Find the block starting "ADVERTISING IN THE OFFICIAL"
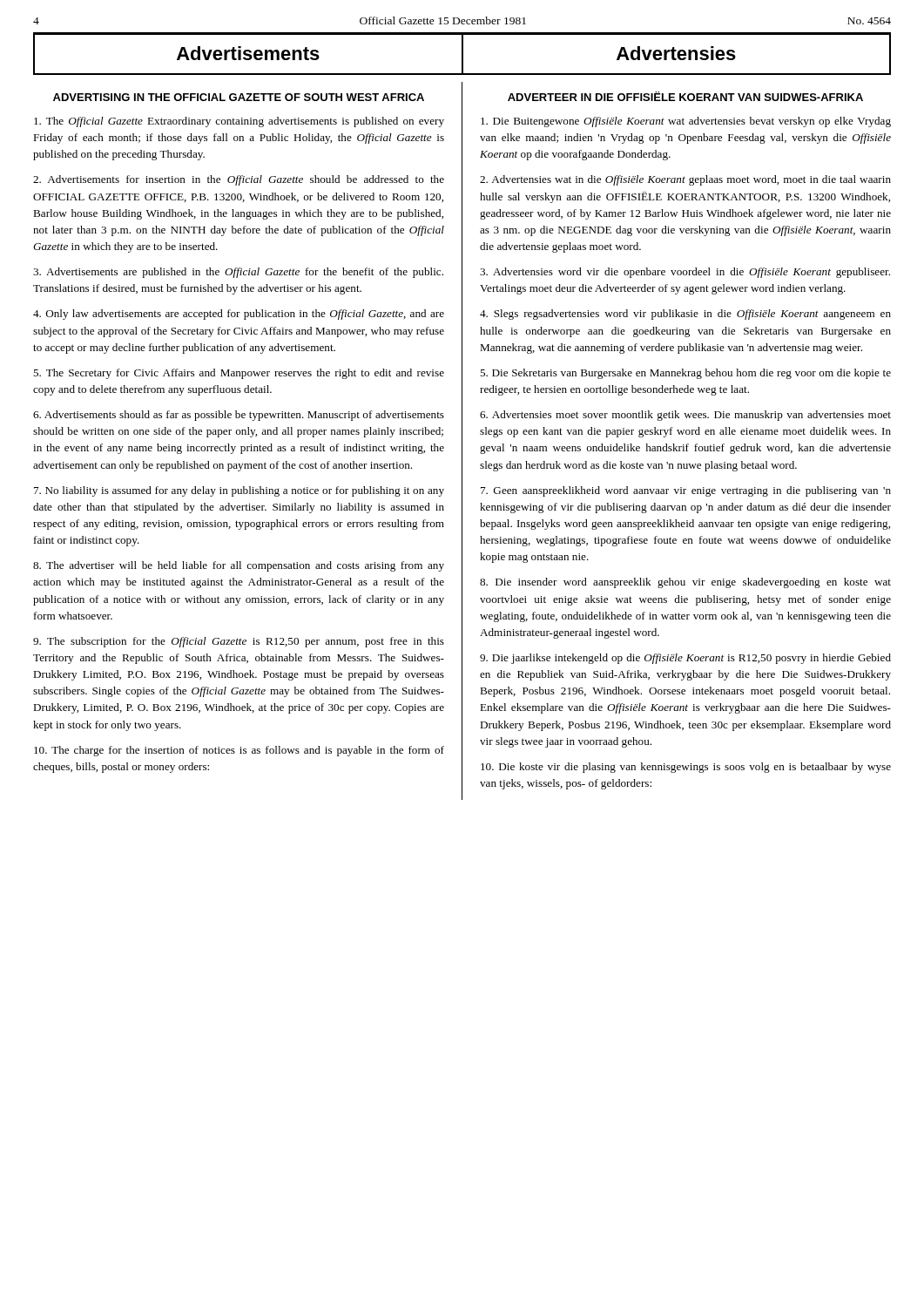The height and width of the screenshot is (1307, 924). click(239, 97)
